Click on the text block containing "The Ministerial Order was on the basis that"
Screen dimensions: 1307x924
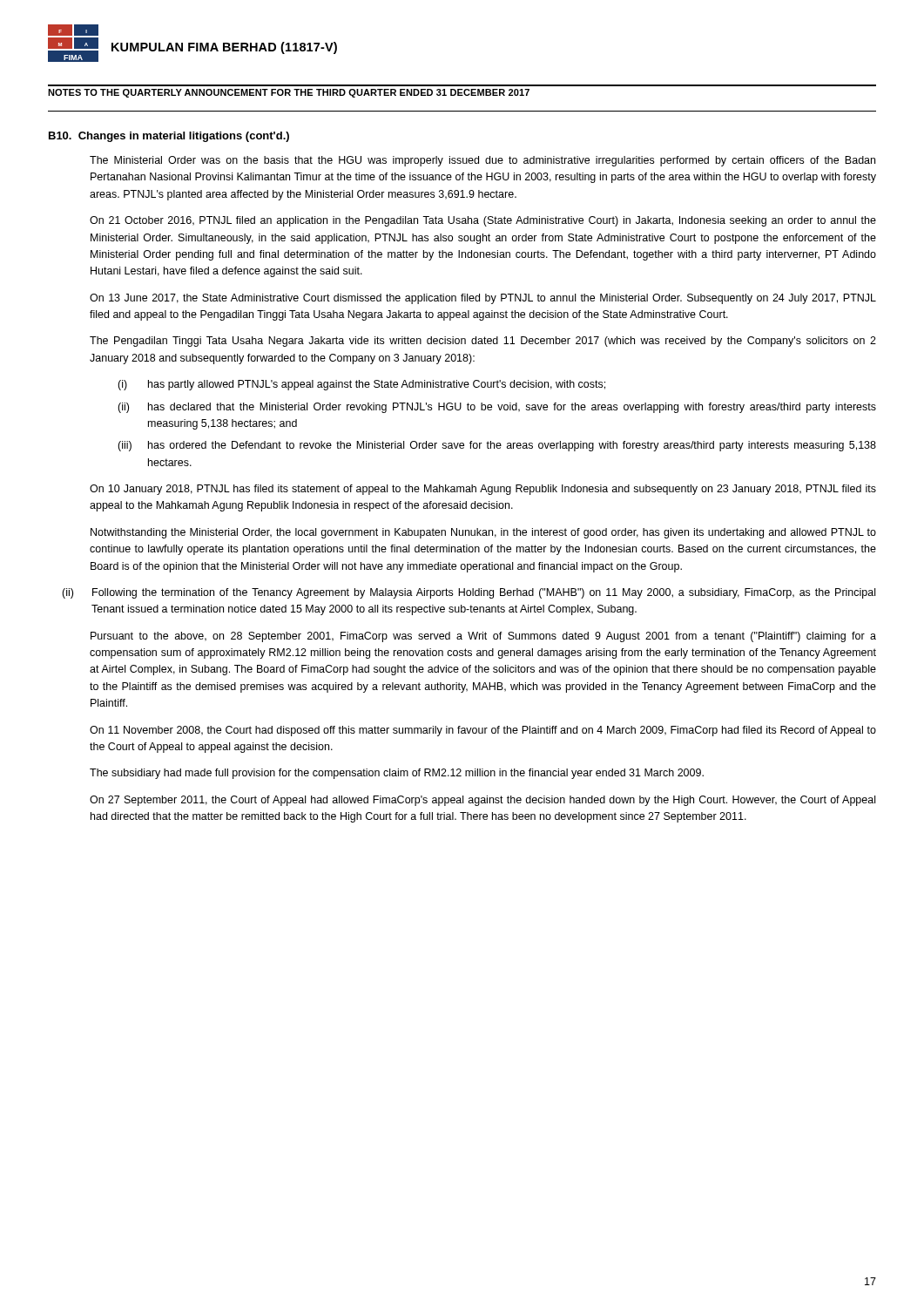tap(483, 177)
